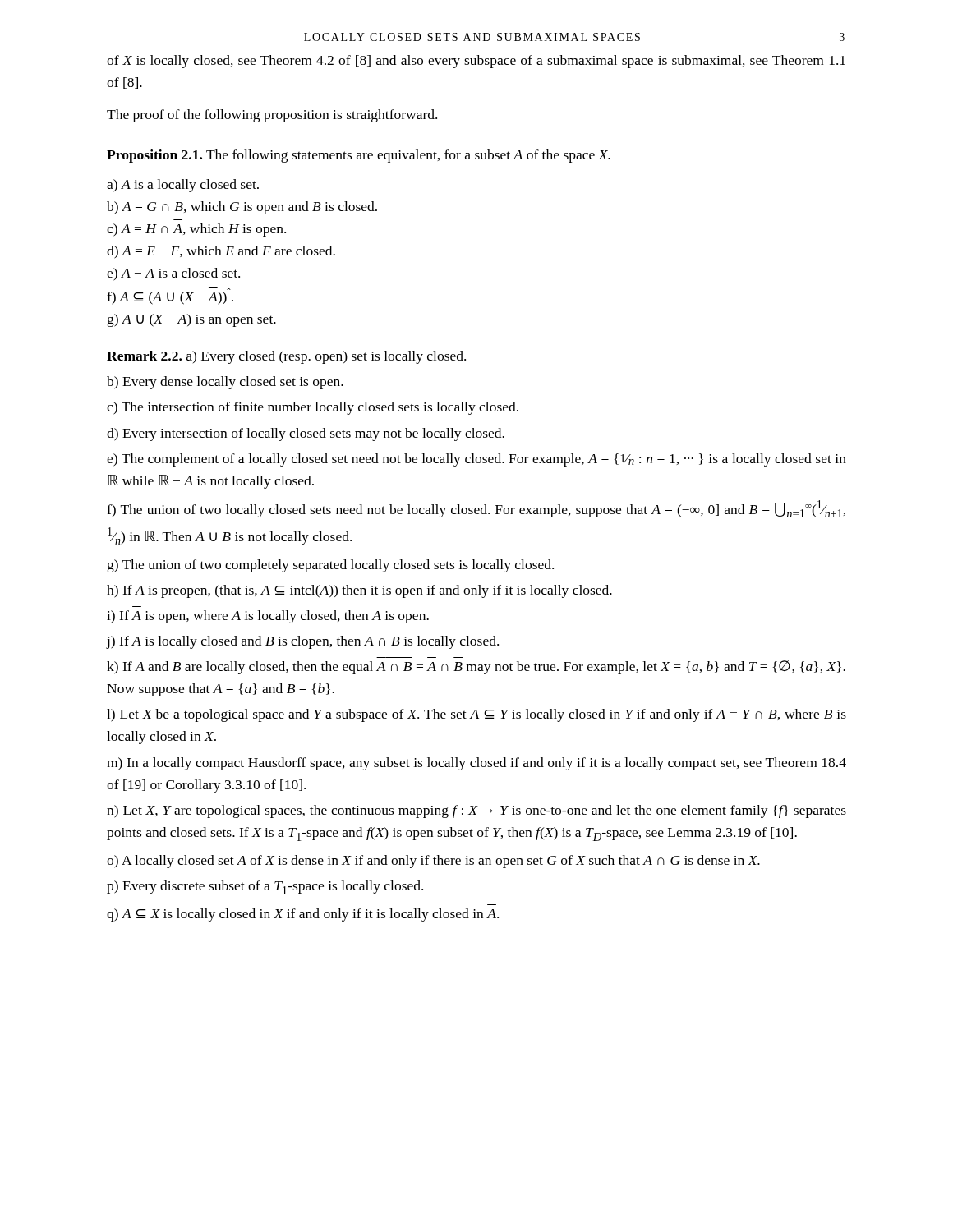Screen dimensions: 1232x953
Task: Select the passage starting "b) A = G ∩ B, which G"
Action: 242,208
